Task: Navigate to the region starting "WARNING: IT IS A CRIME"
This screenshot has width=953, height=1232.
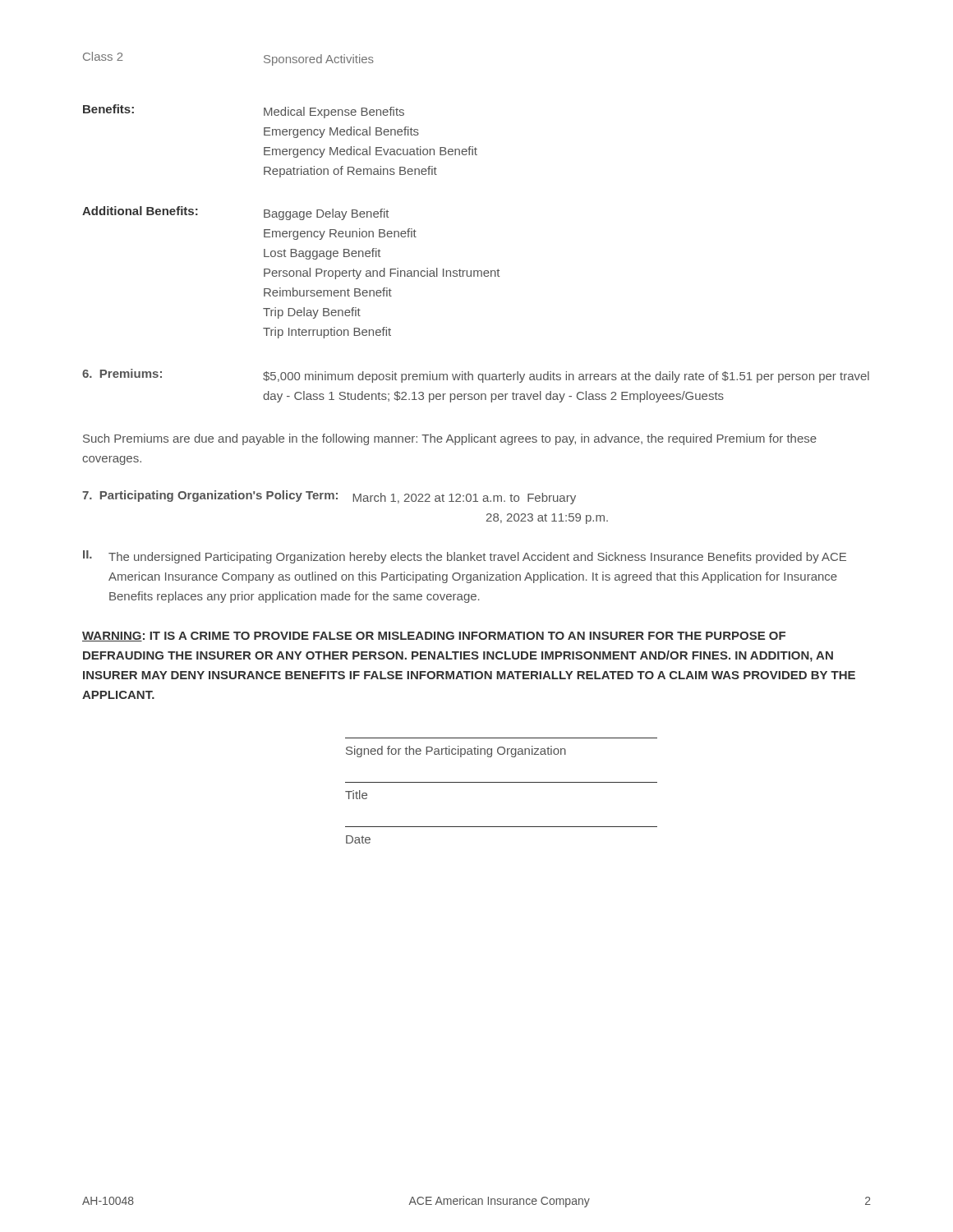Action: (x=469, y=665)
